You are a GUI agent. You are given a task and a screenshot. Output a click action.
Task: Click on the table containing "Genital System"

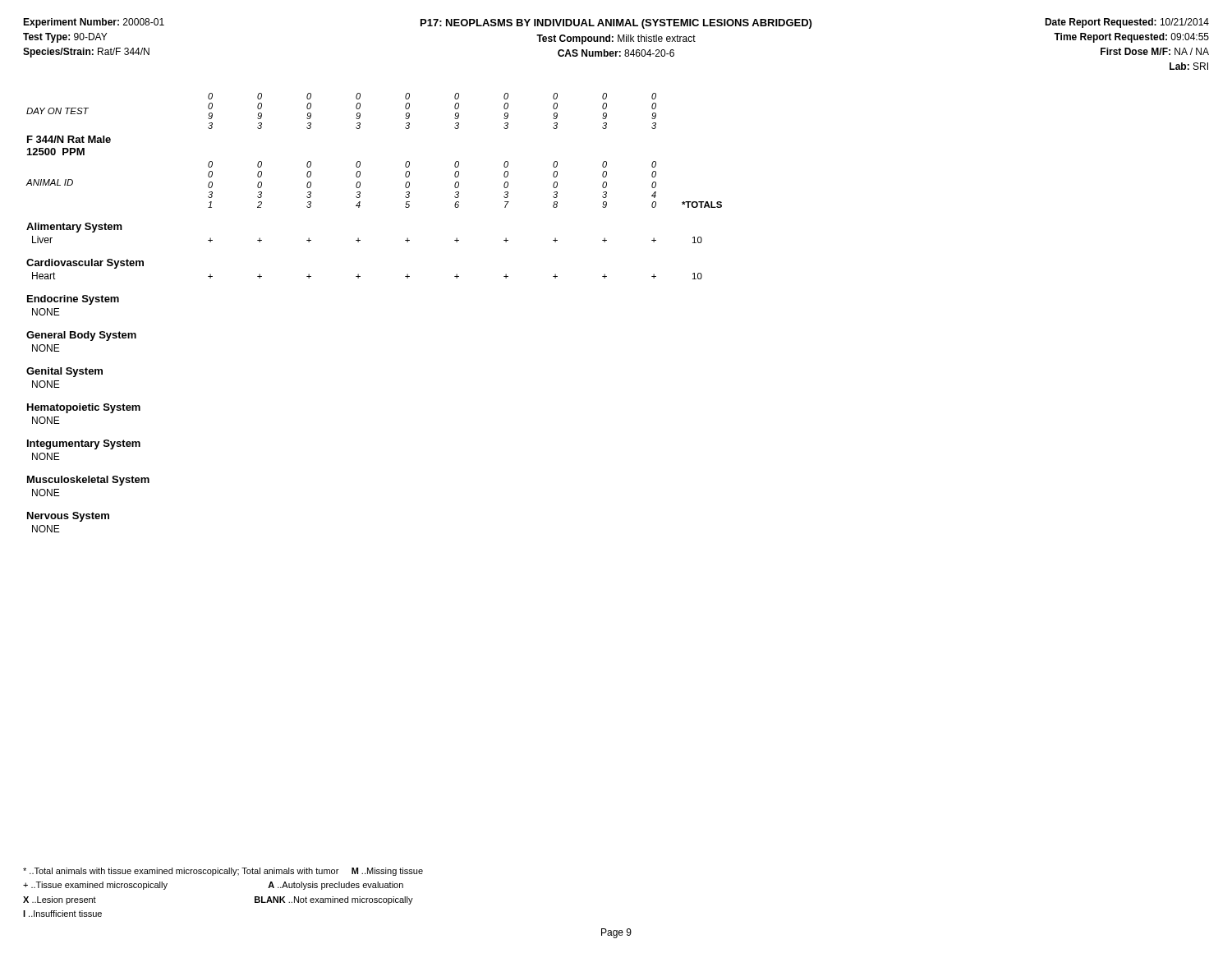click(616, 313)
